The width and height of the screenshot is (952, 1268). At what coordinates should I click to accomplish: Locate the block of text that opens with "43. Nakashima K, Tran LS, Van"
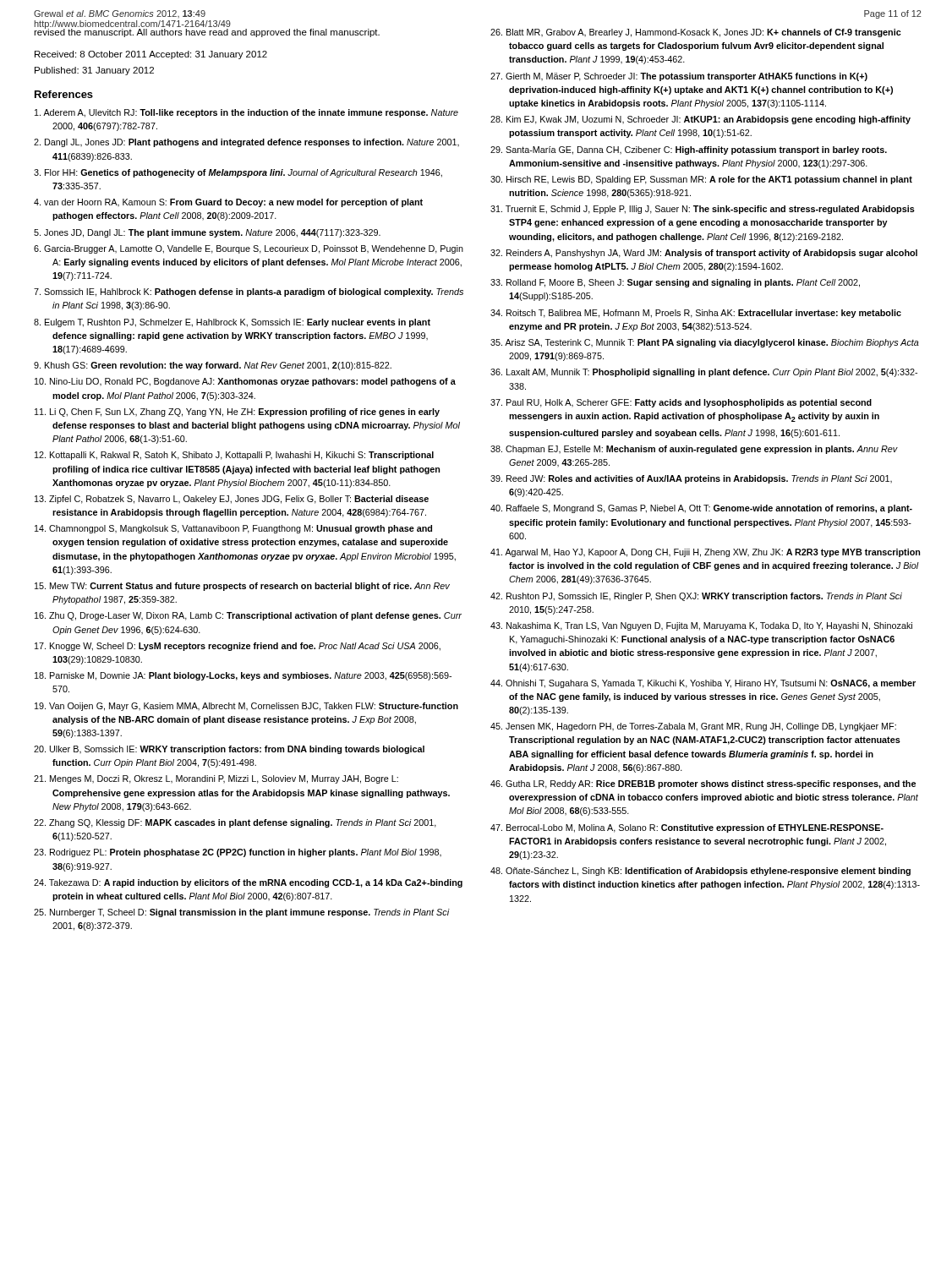(702, 646)
